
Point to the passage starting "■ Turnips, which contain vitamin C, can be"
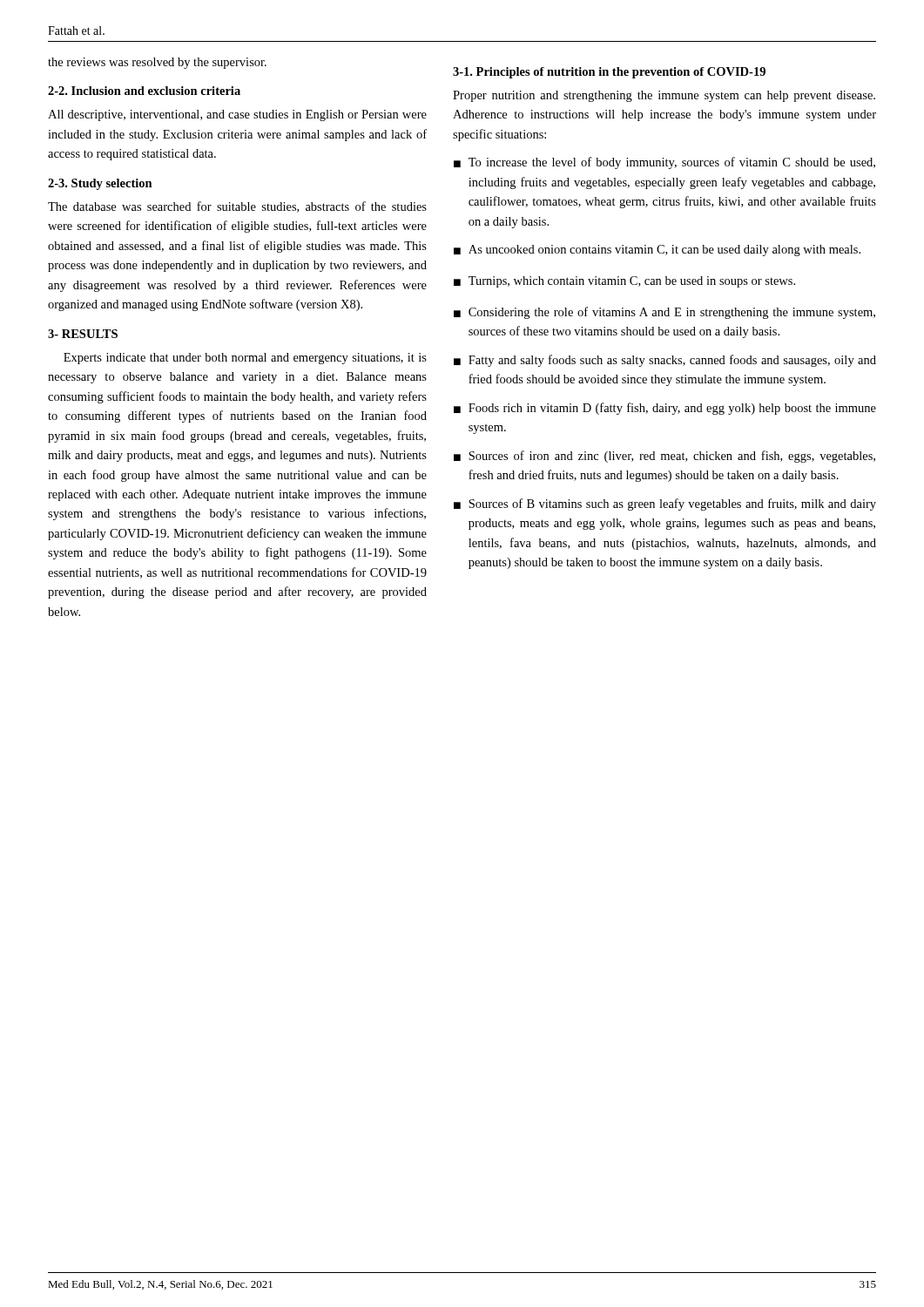coord(664,282)
